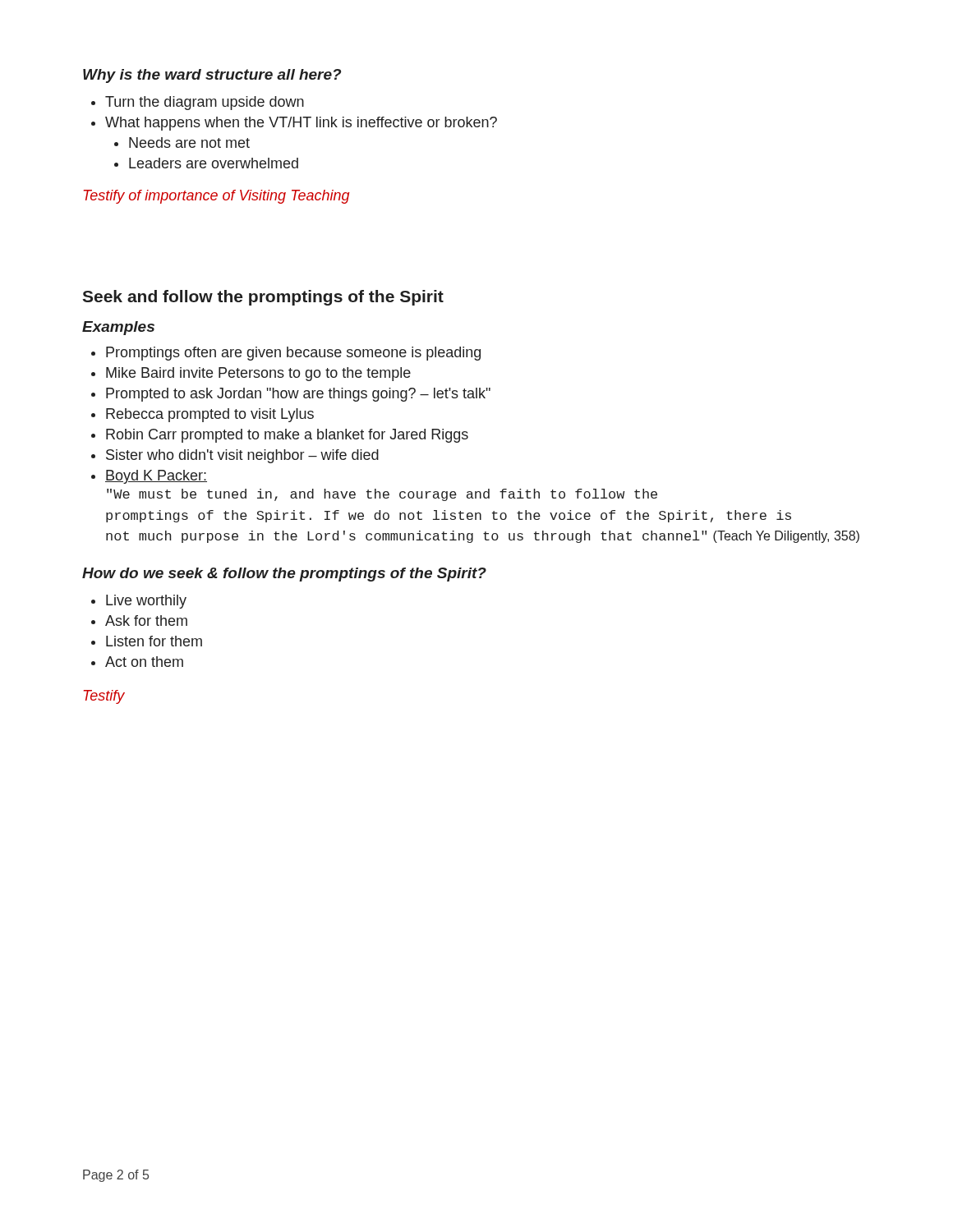Locate the list item with the text "Turn the diagram upside down What happens"
Screen dimensions: 1232x953
coord(476,133)
